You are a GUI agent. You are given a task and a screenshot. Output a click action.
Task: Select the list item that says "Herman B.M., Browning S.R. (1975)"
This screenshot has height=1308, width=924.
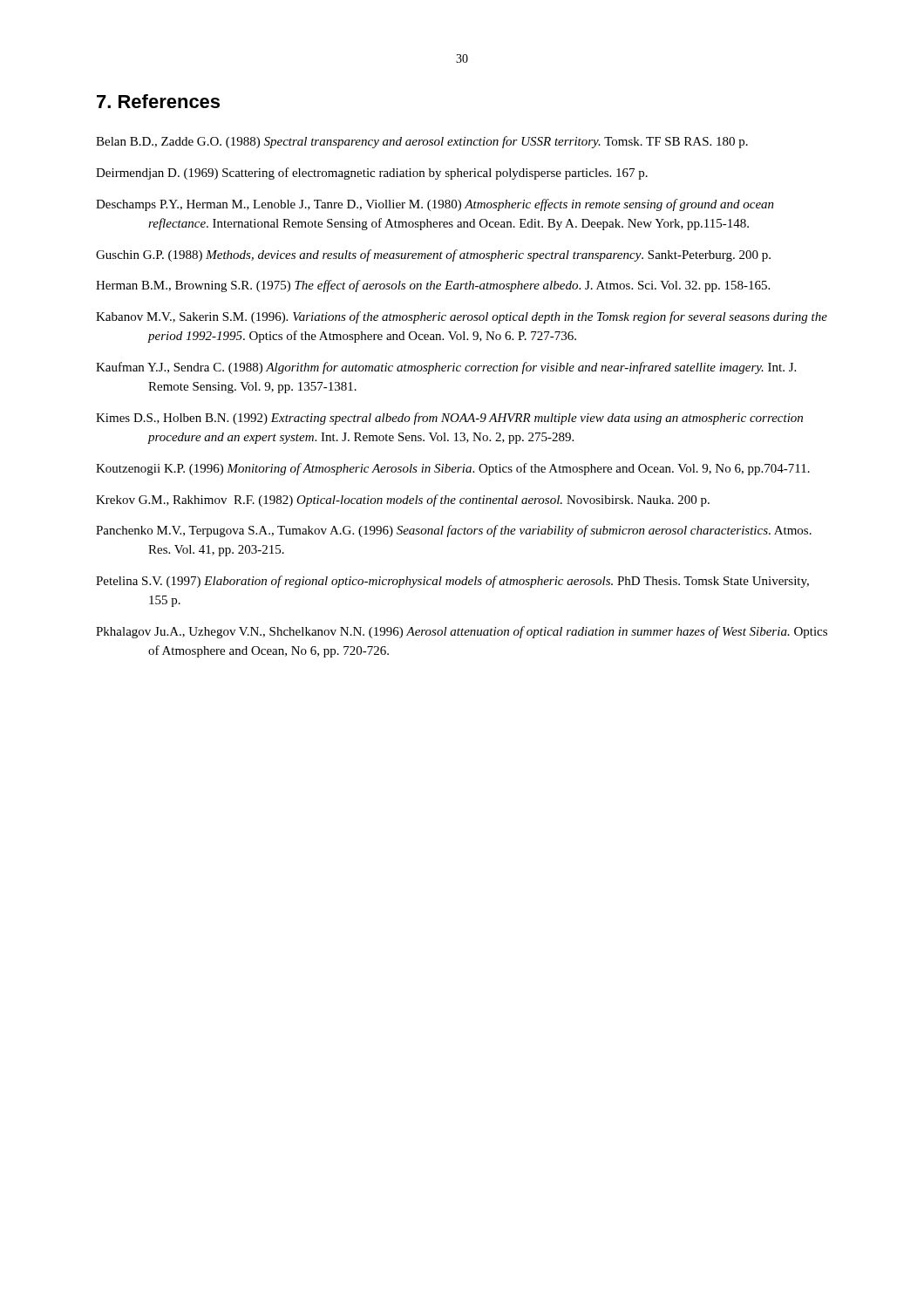click(x=433, y=286)
